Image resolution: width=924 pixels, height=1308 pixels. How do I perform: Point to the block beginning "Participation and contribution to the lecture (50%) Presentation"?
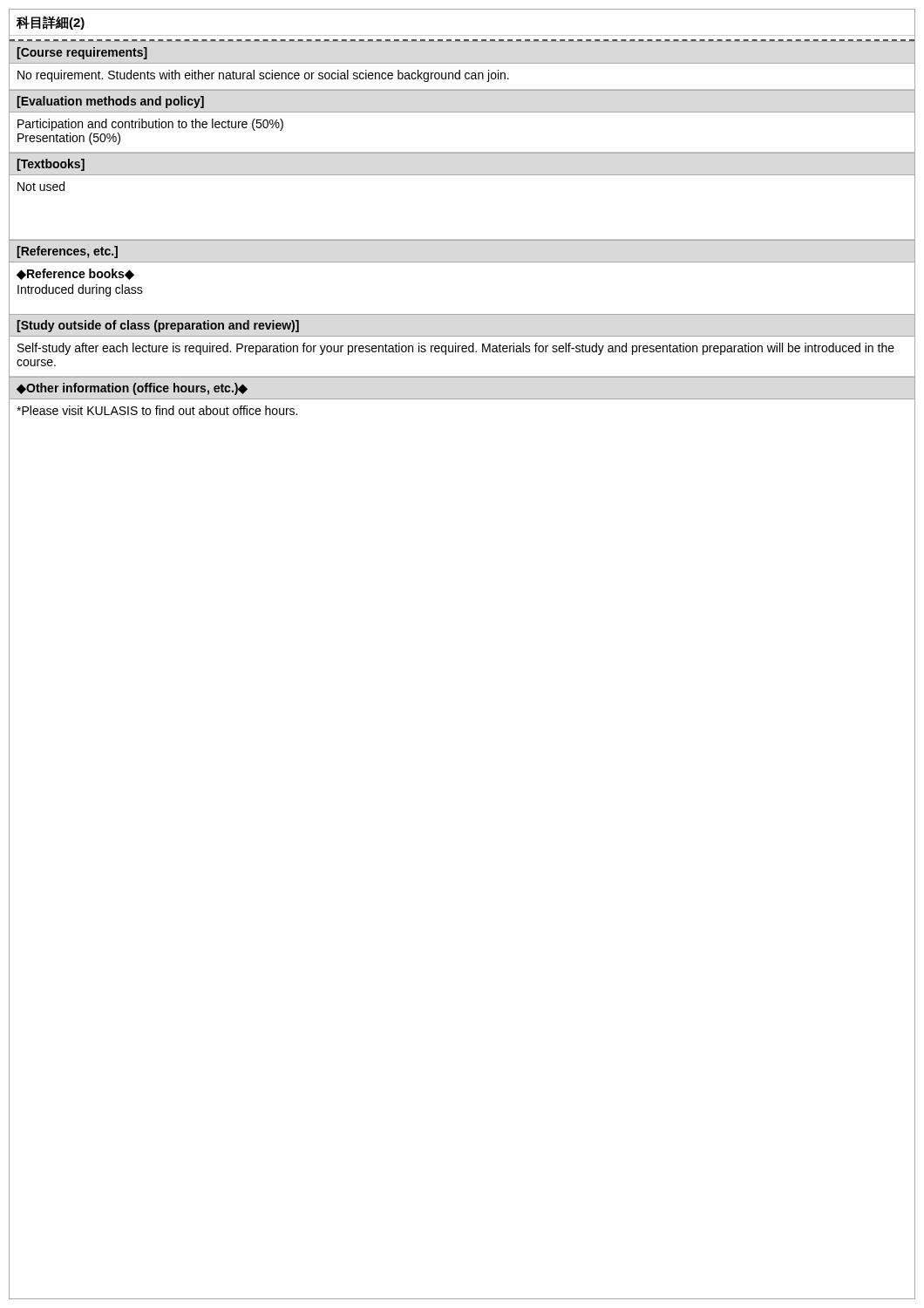click(150, 131)
